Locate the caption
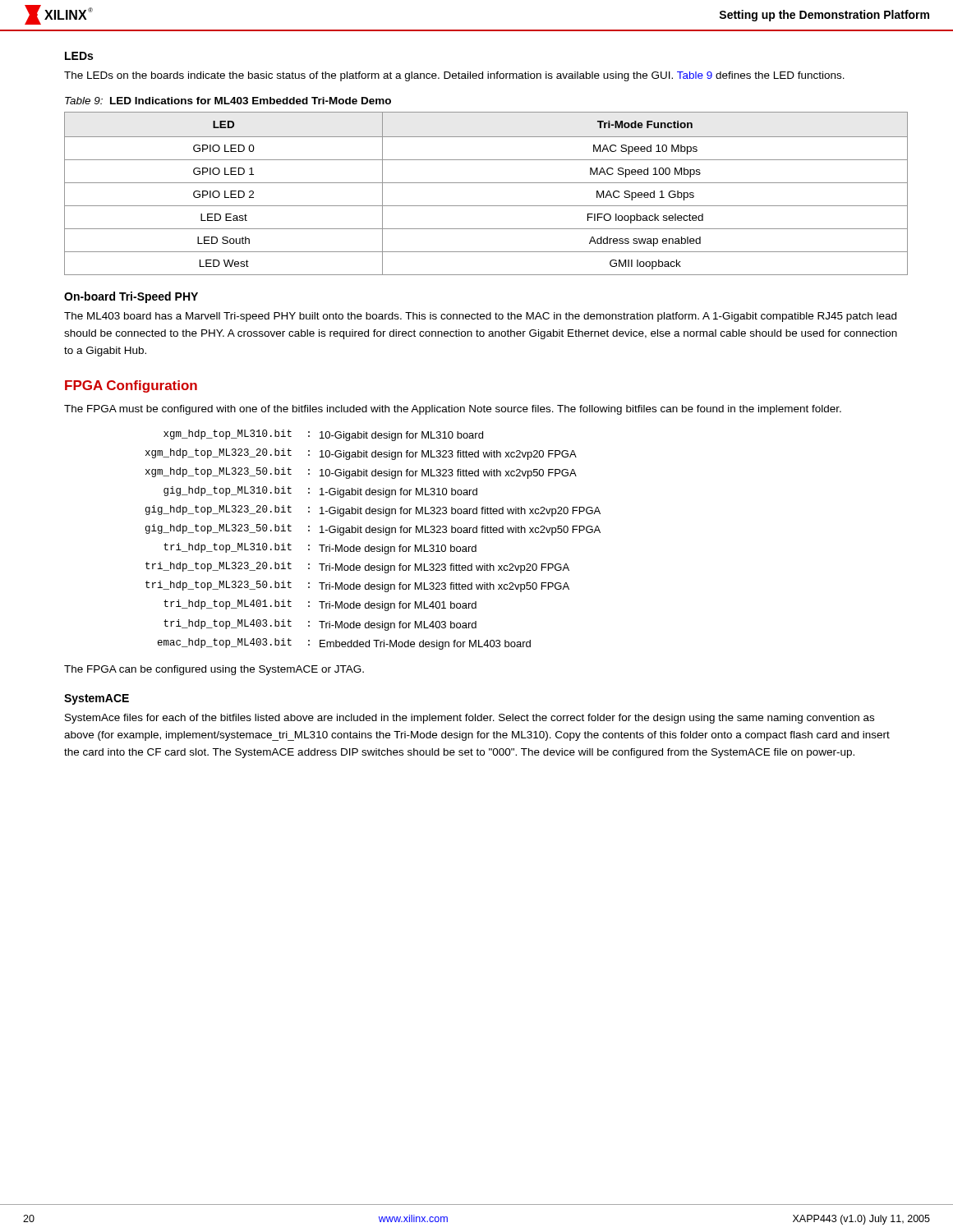Viewport: 953px width, 1232px height. tap(228, 101)
